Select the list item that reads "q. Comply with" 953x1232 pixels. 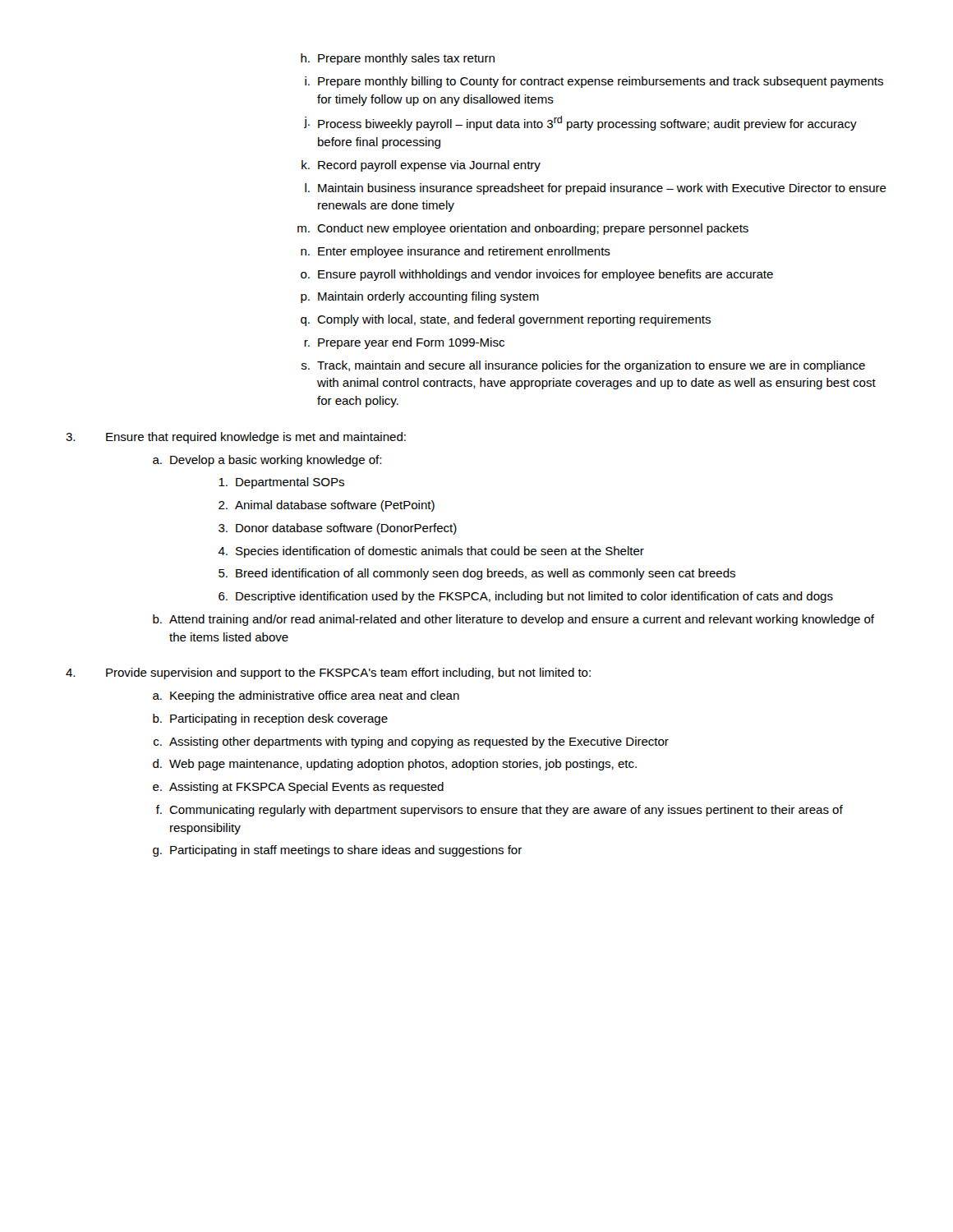tap(583, 319)
